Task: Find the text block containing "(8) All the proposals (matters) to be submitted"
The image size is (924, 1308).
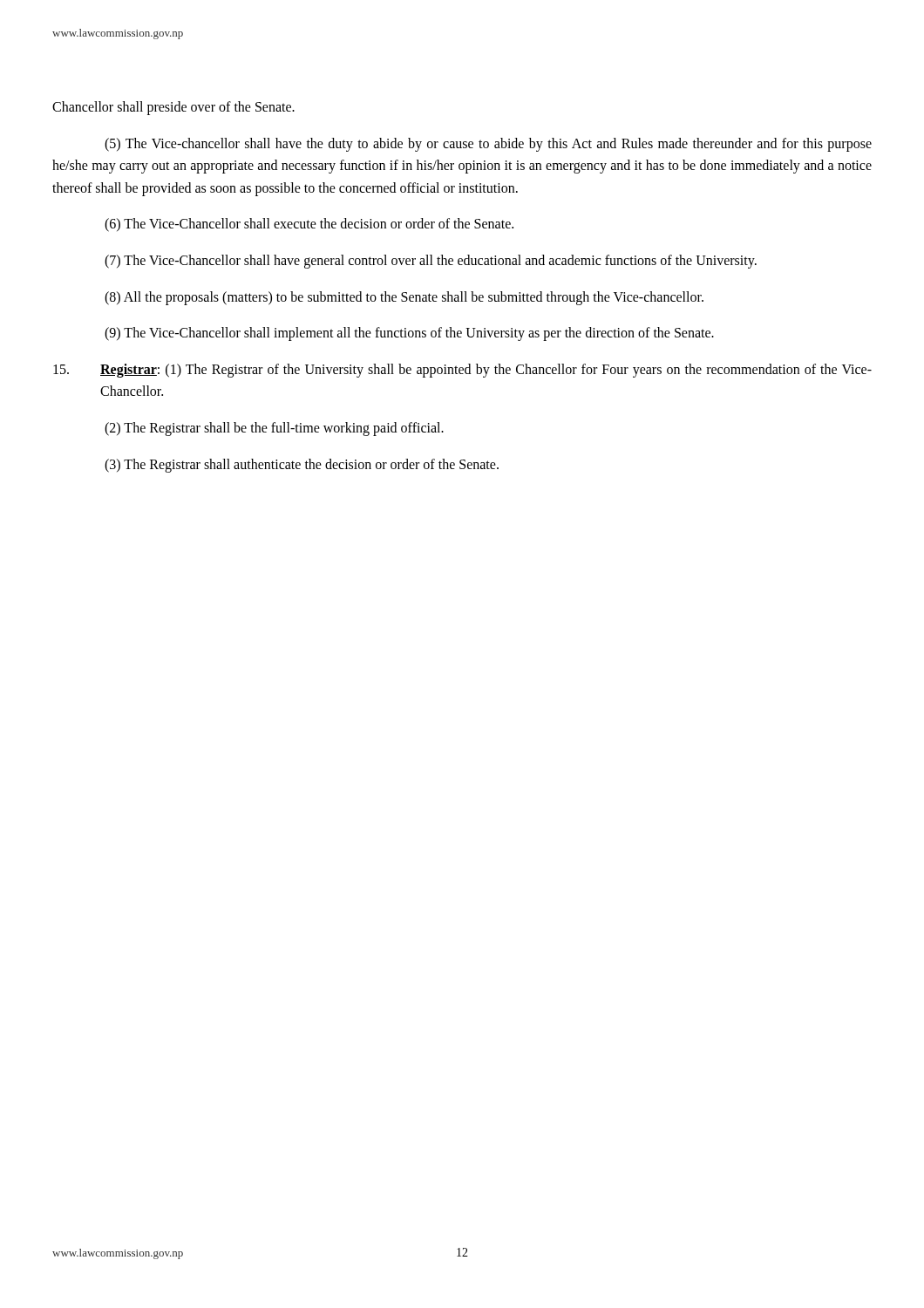Action: tap(404, 297)
